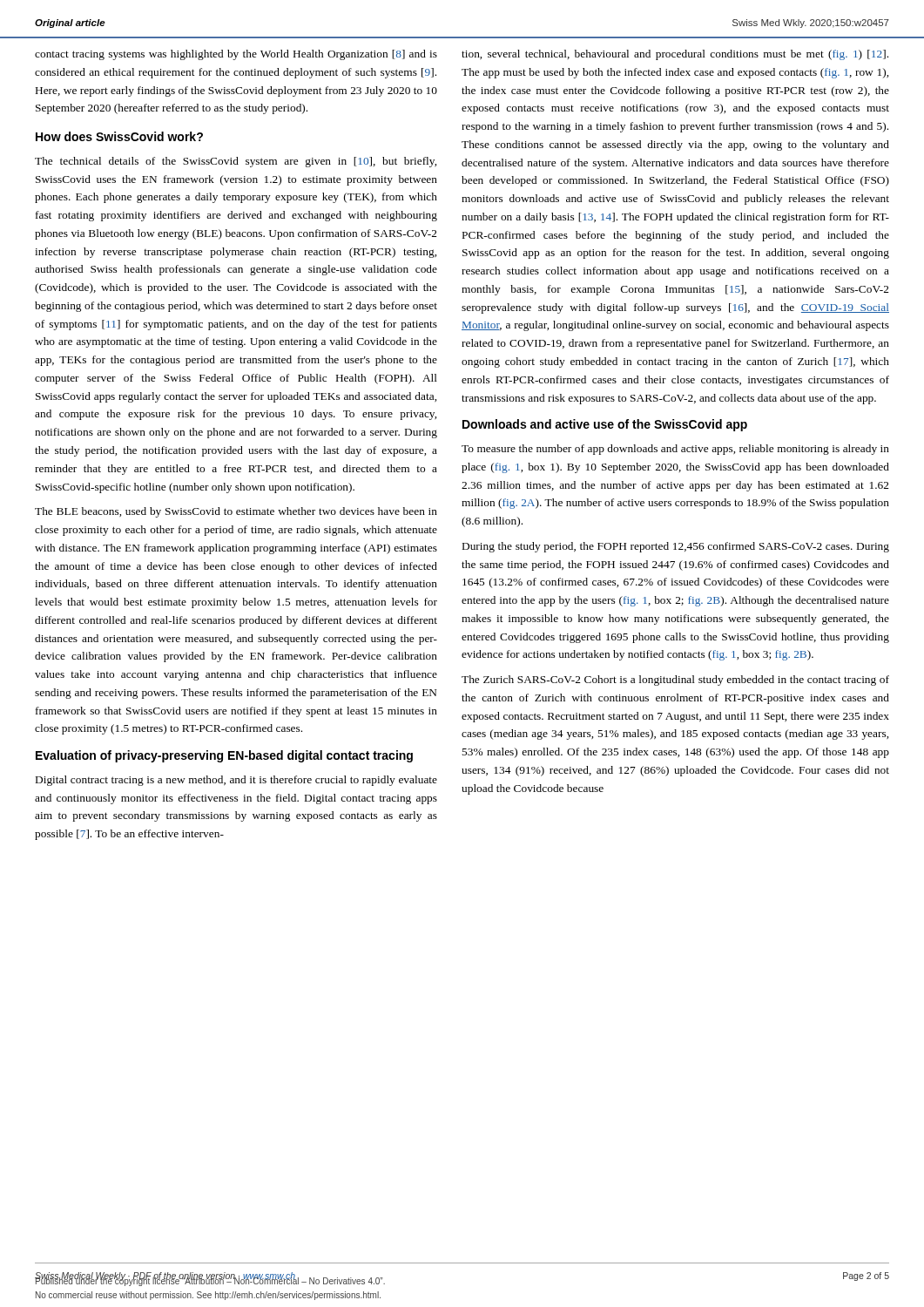Point to the region starting "tion, several technical, behavioural and"
The height and width of the screenshot is (1307, 924).
[x=675, y=226]
